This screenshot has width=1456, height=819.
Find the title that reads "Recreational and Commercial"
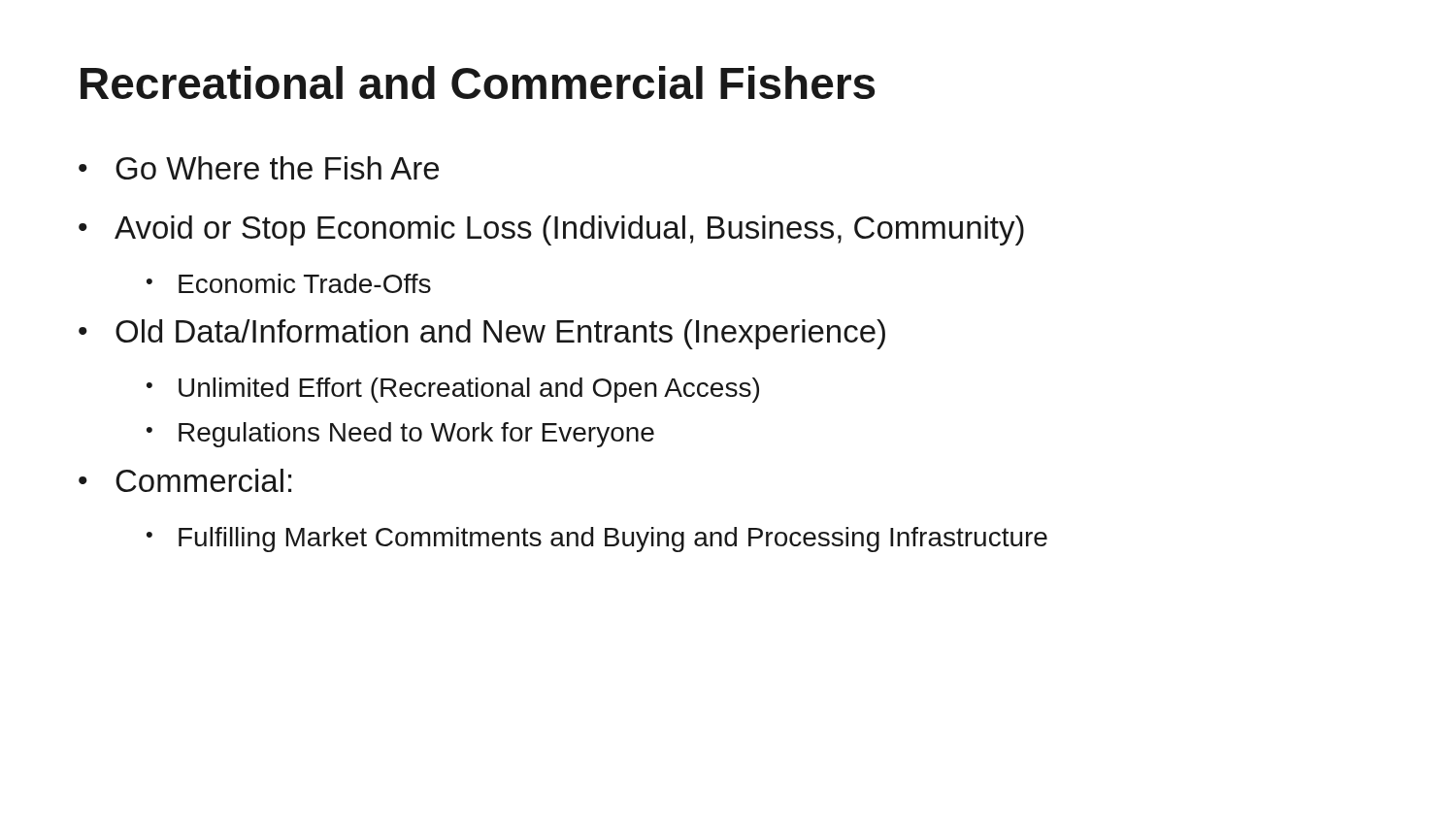[477, 83]
